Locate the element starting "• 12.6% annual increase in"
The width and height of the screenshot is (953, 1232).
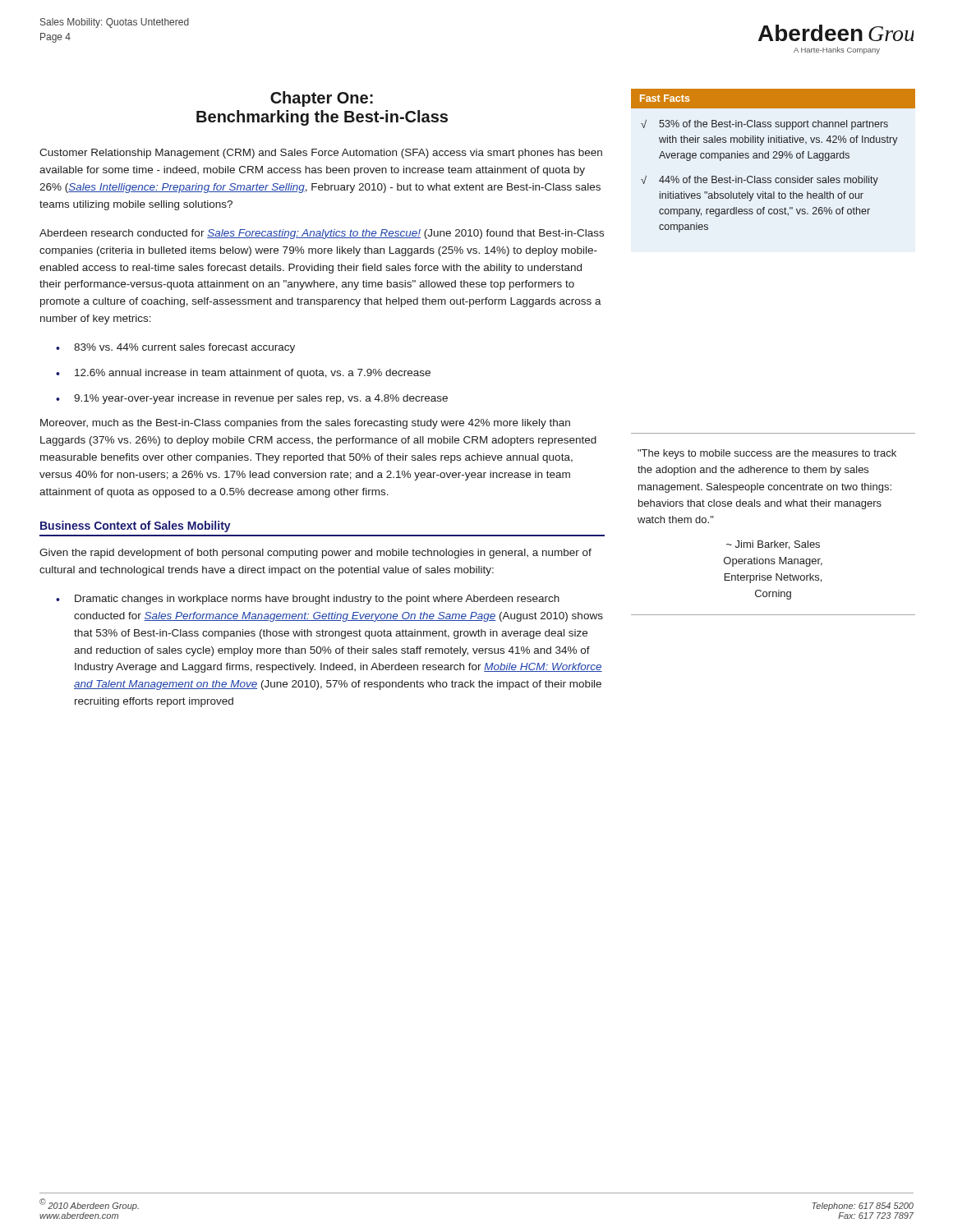pyautogui.click(x=330, y=374)
